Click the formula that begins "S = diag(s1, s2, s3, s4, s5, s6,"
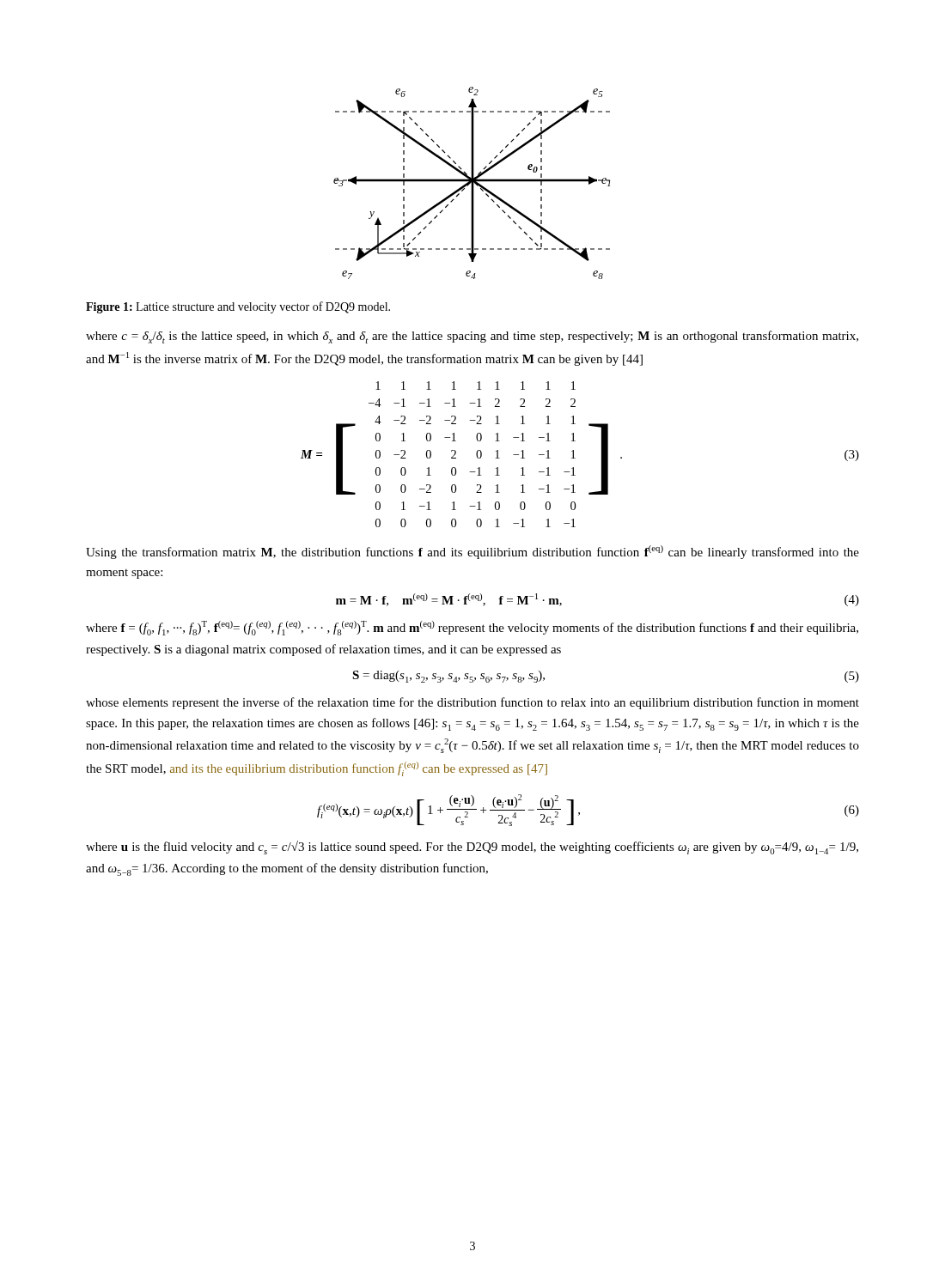This screenshot has height=1288, width=945. click(x=472, y=677)
